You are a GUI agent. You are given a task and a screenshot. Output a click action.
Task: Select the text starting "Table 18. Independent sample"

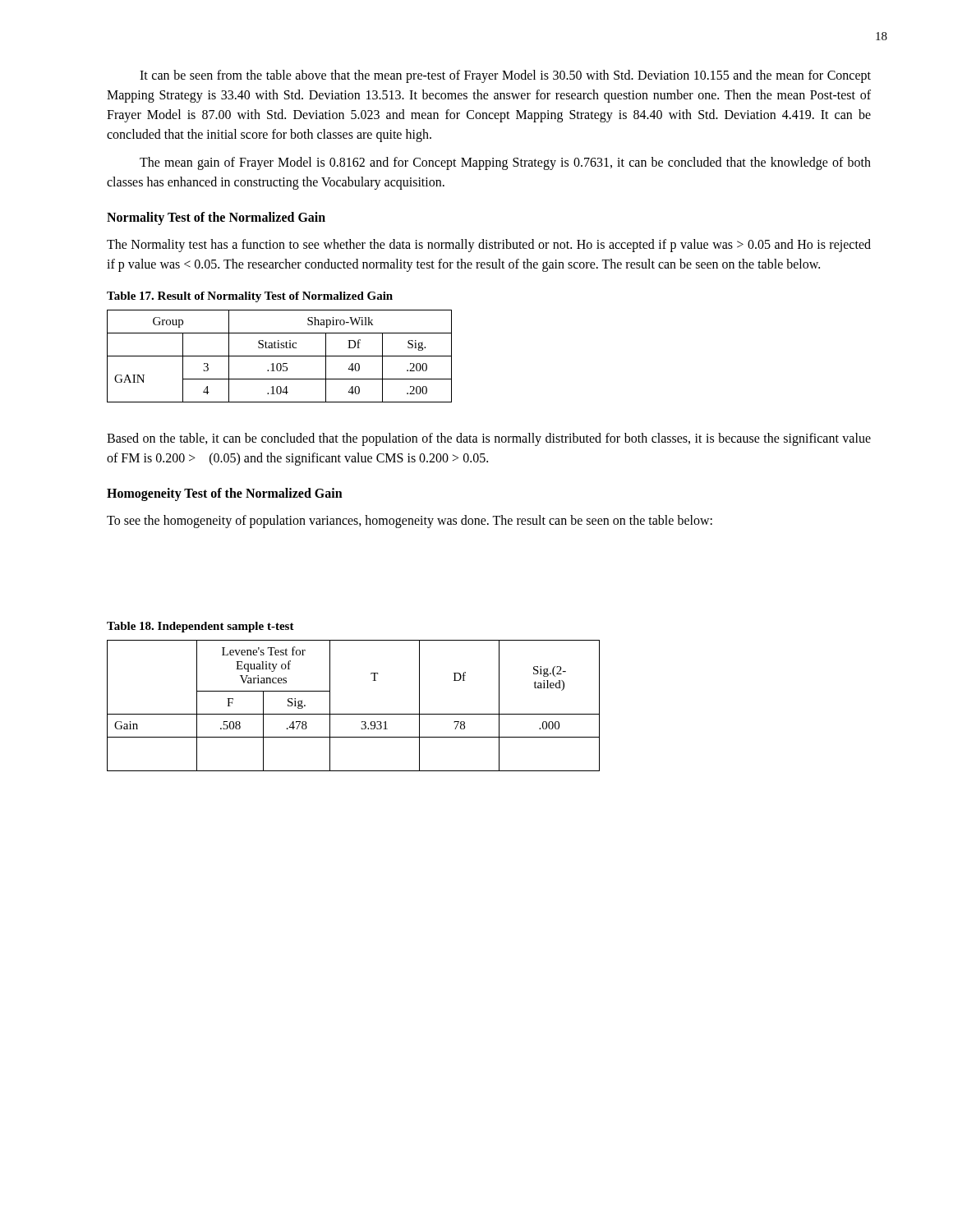tap(200, 626)
